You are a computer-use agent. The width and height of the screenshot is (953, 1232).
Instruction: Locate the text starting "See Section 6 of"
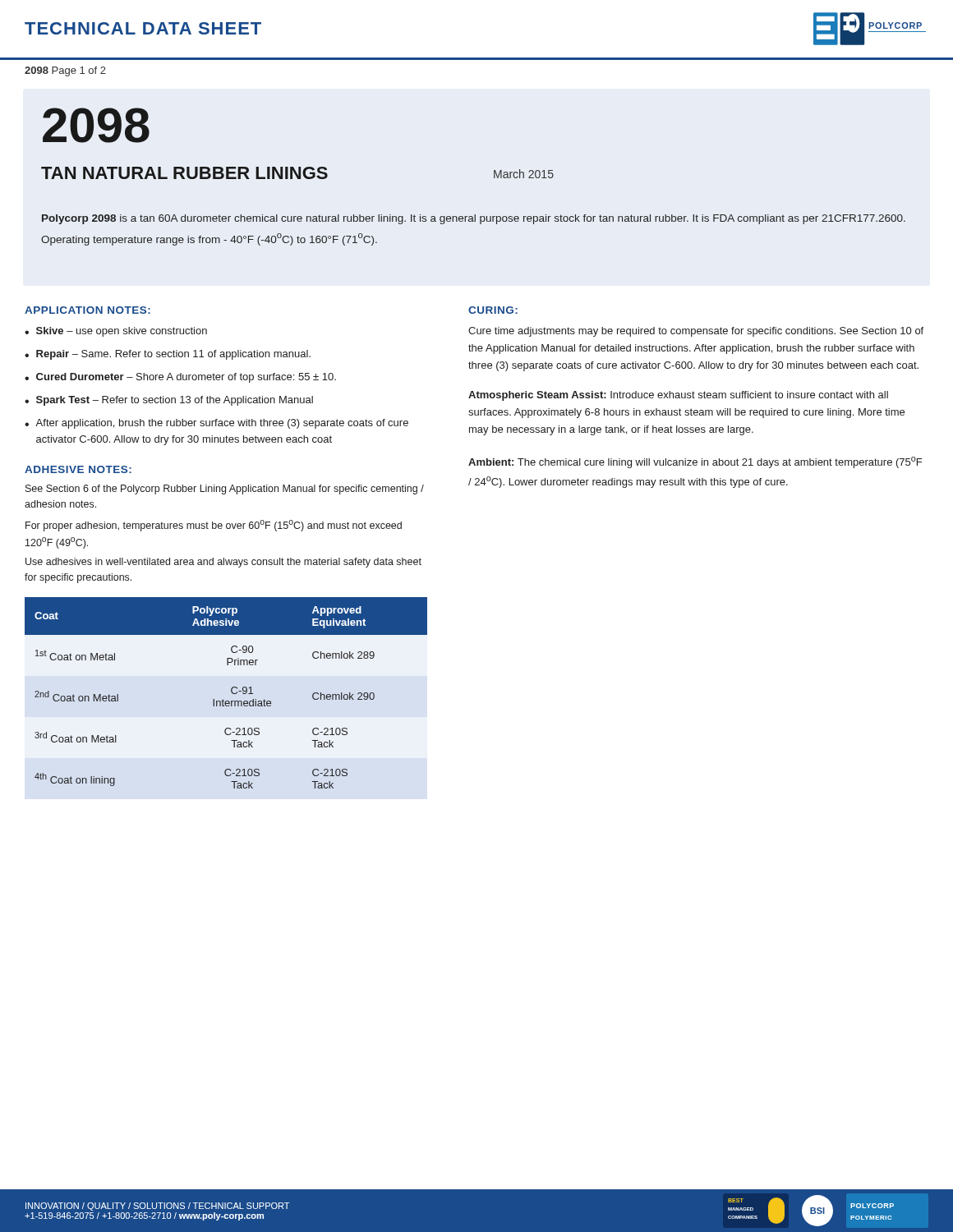[224, 496]
